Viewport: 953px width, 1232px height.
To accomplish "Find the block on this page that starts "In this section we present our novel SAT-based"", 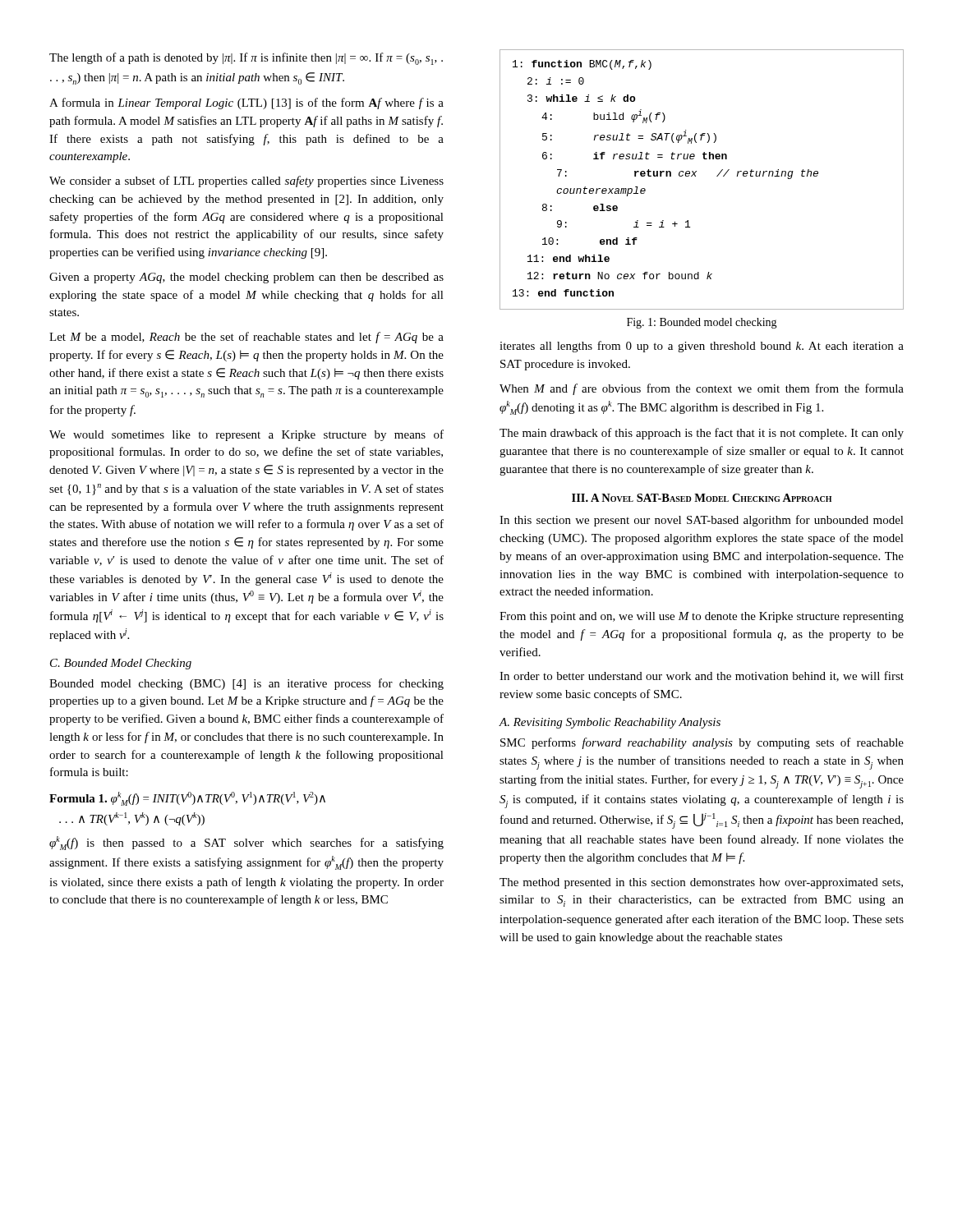I will (702, 557).
